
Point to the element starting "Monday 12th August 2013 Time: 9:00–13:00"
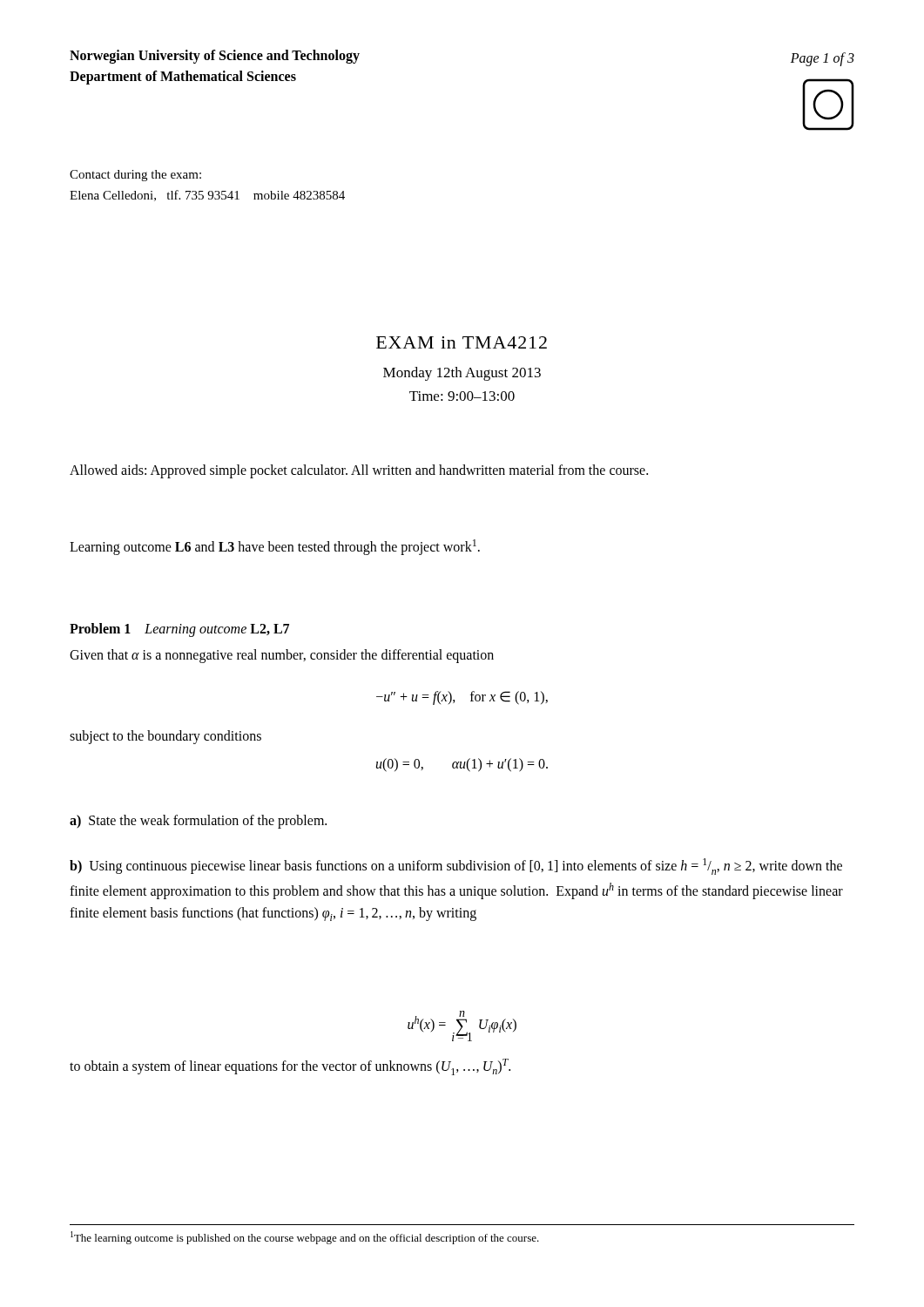(x=462, y=384)
